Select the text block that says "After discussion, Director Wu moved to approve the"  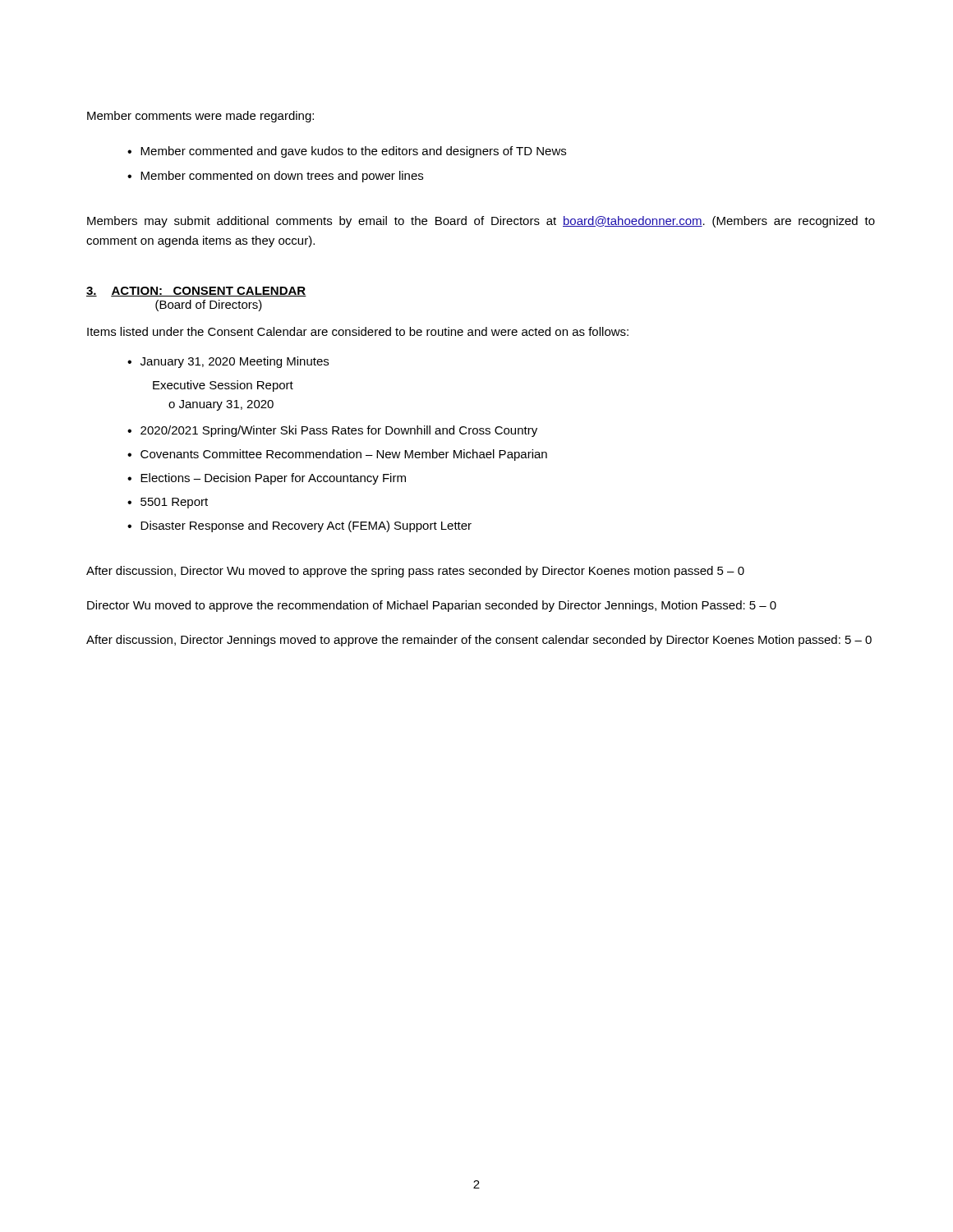click(x=415, y=570)
